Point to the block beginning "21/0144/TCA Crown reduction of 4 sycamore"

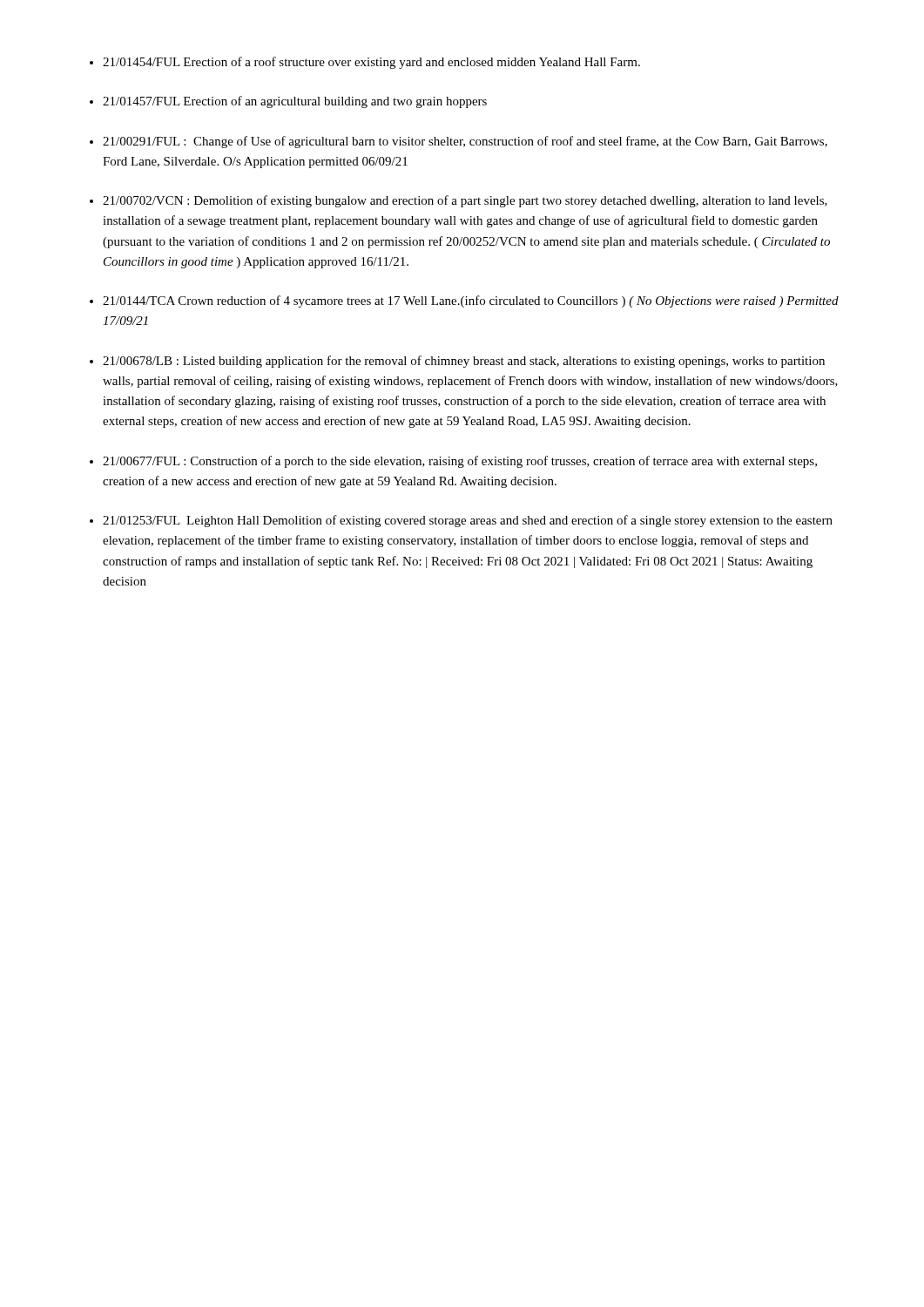pyautogui.click(x=470, y=311)
